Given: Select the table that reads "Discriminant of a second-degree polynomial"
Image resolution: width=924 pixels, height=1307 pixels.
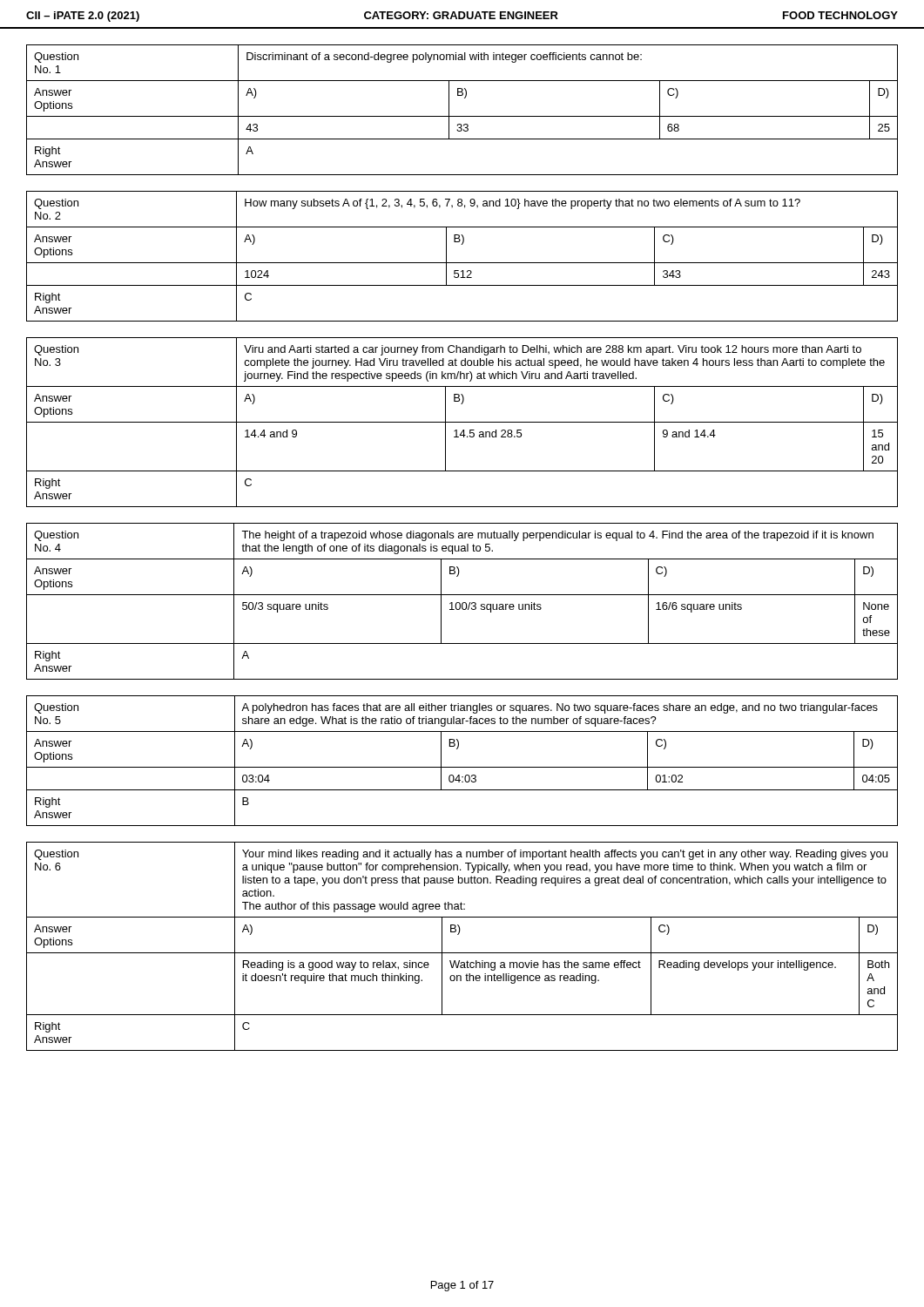Looking at the screenshot, I should coord(462,110).
